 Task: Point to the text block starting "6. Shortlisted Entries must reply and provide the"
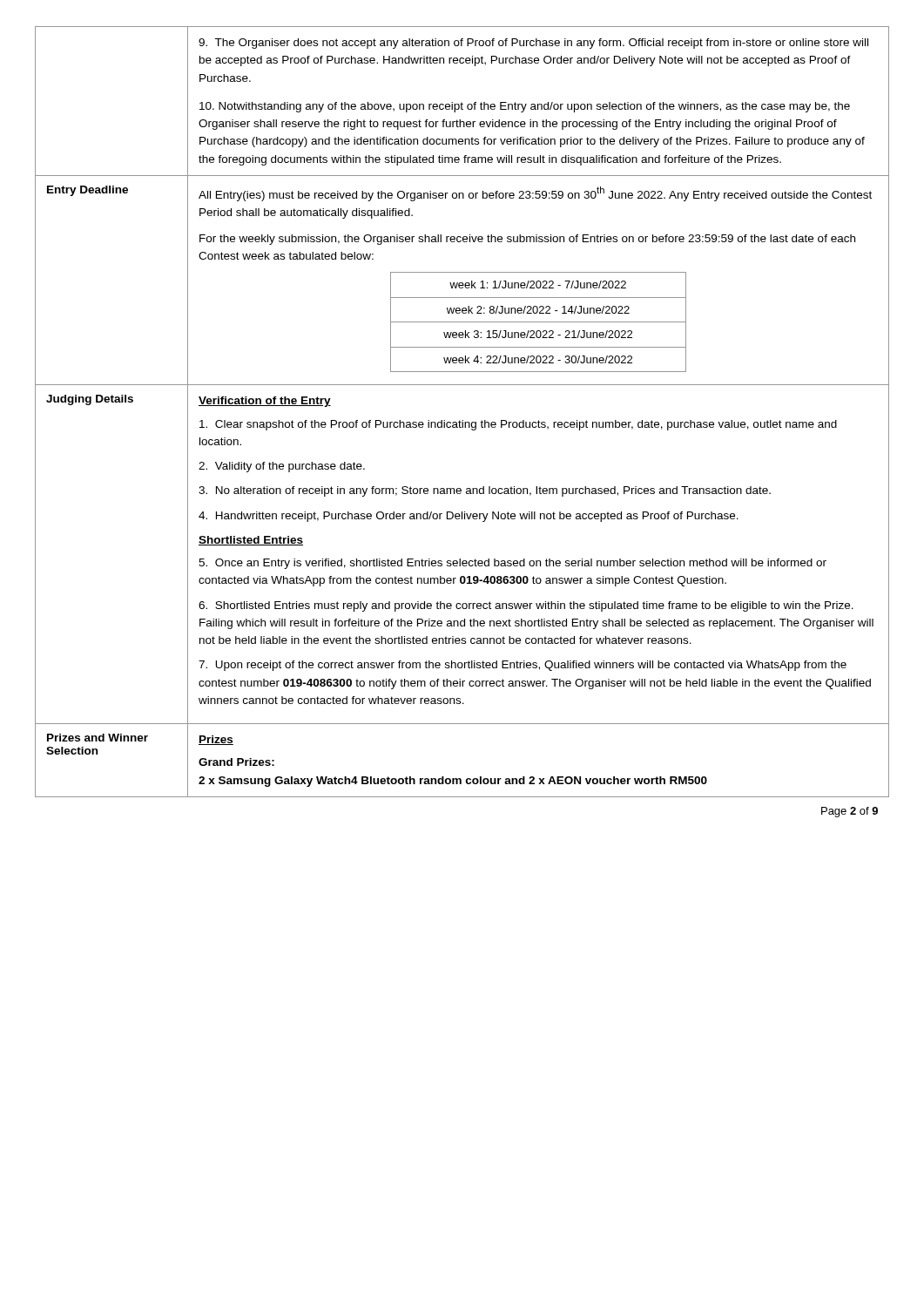(536, 622)
